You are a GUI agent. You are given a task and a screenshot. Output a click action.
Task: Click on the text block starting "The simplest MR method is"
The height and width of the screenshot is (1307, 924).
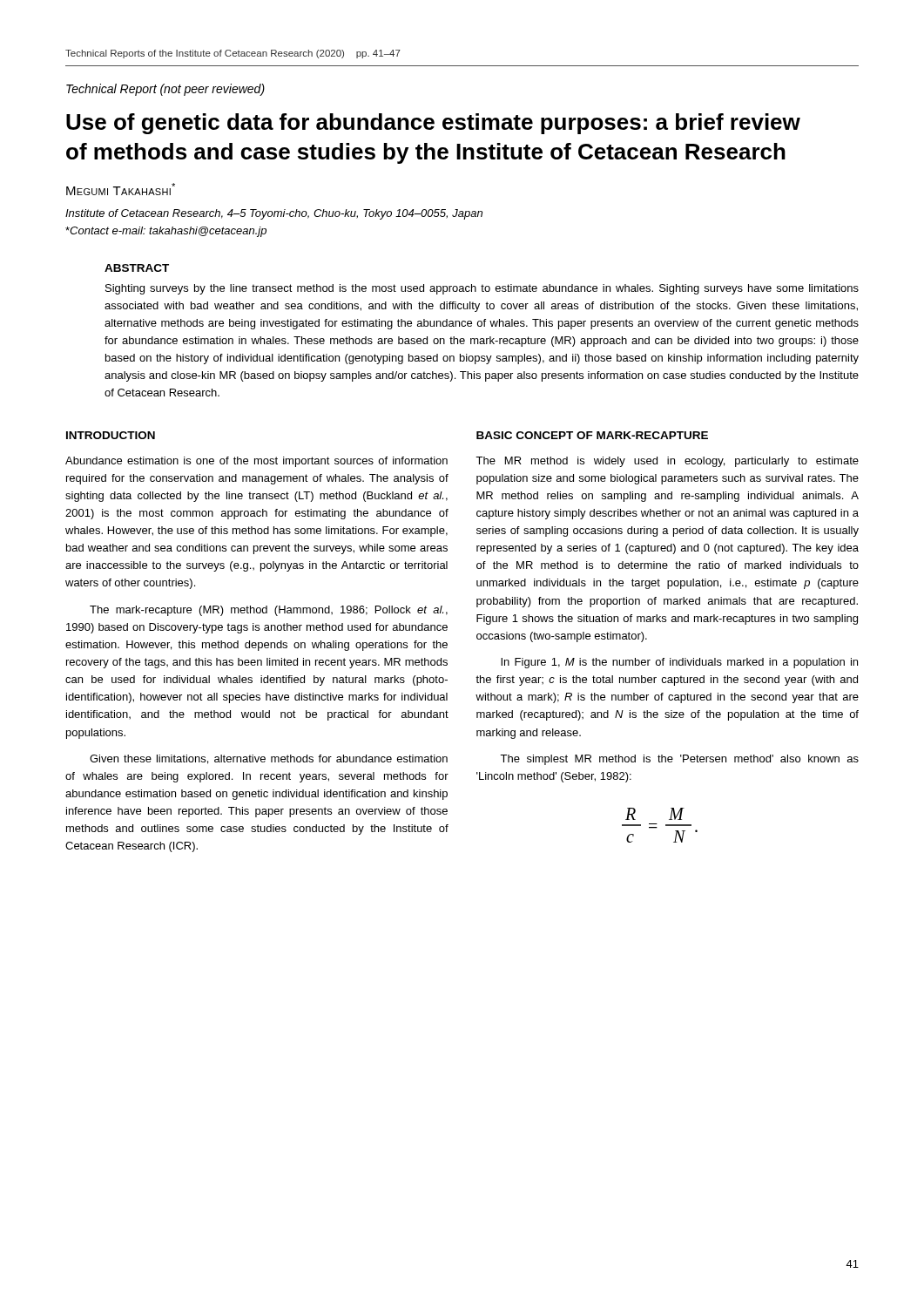(x=667, y=768)
